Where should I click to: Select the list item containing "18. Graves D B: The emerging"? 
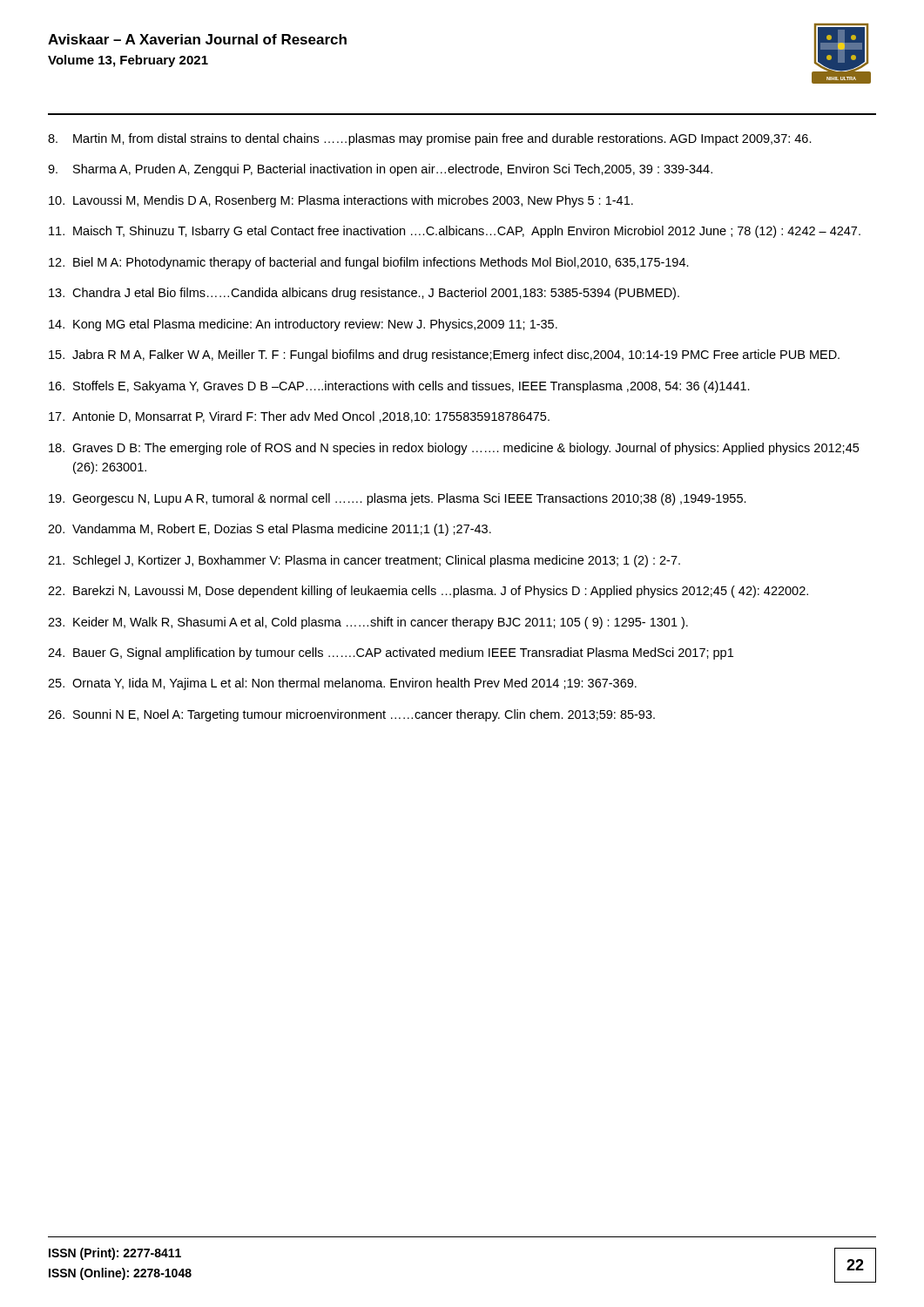[x=462, y=458]
